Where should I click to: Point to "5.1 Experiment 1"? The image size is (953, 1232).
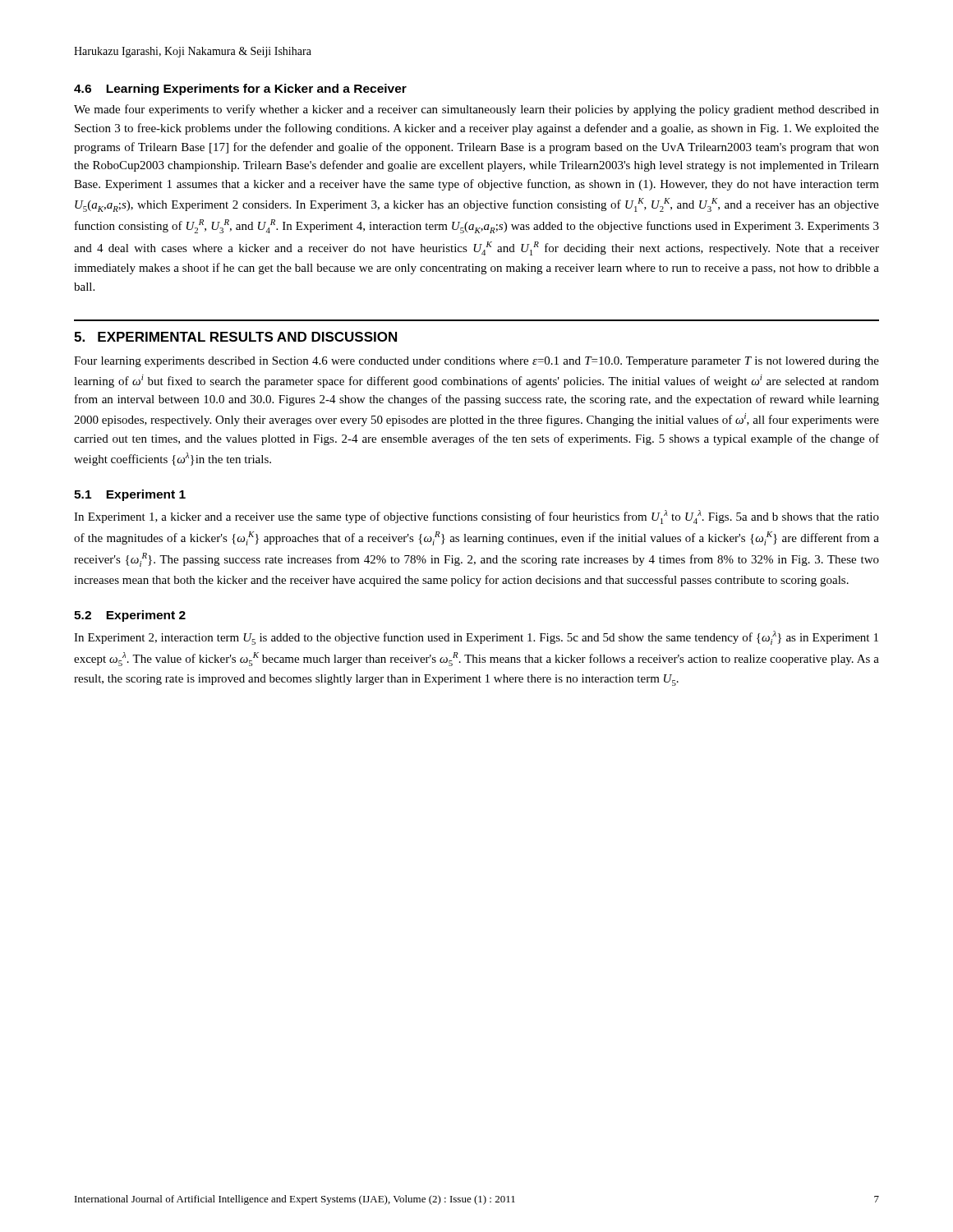130,494
